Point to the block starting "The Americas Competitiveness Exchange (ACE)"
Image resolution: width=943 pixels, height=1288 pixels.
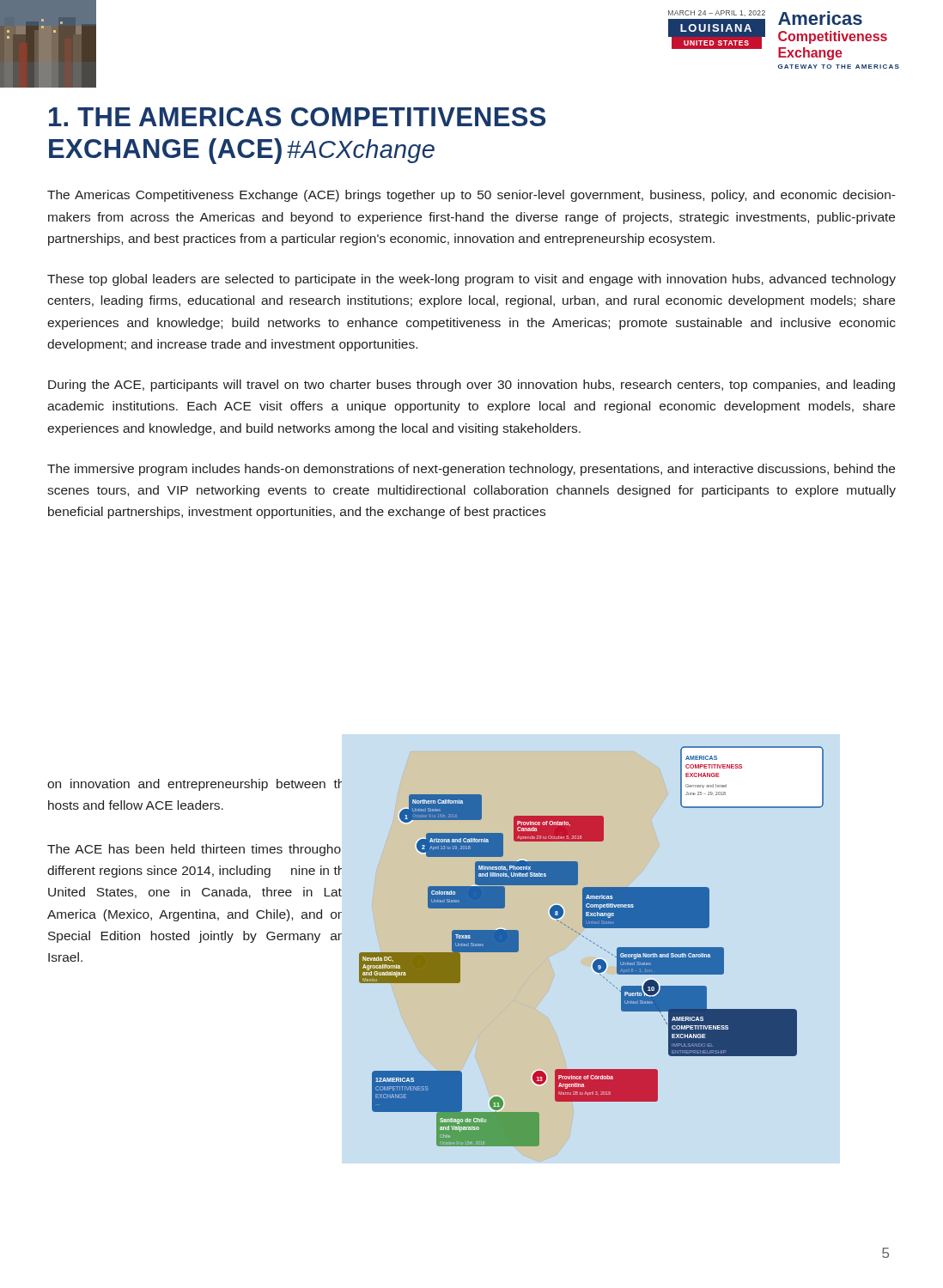(x=472, y=217)
